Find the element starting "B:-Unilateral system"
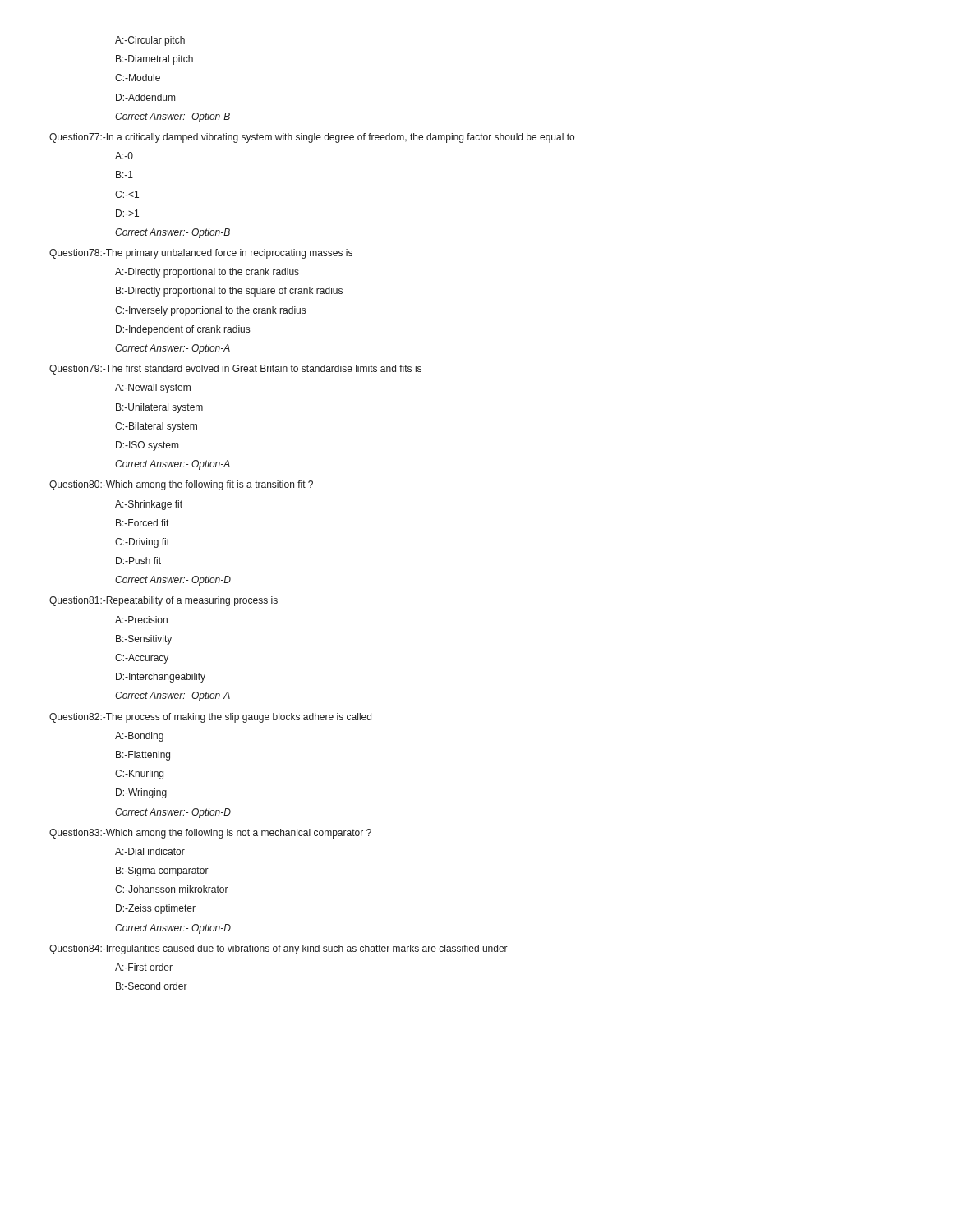The image size is (953, 1232). click(159, 407)
